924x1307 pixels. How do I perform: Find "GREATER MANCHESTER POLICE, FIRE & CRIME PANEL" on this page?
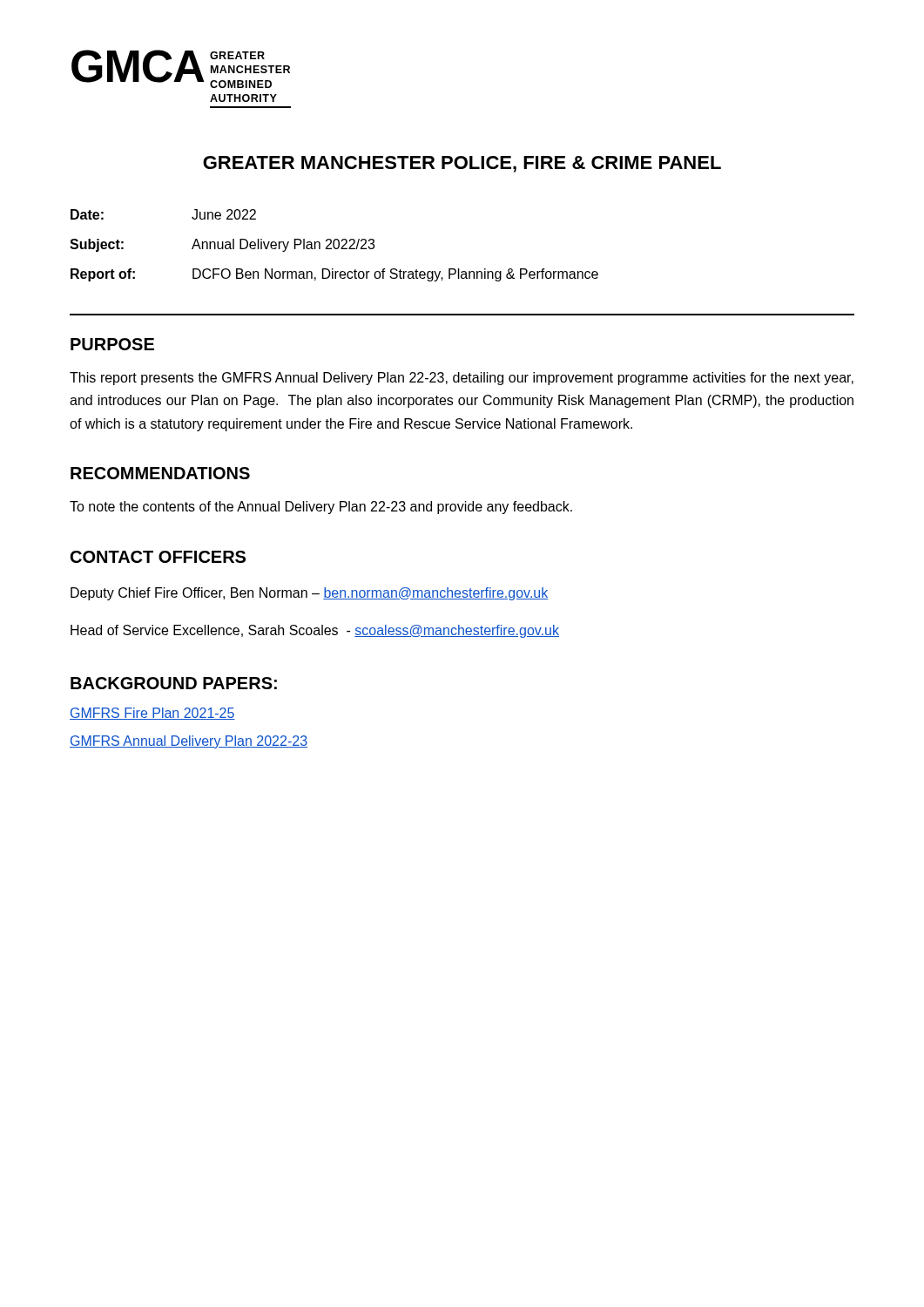(x=462, y=163)
